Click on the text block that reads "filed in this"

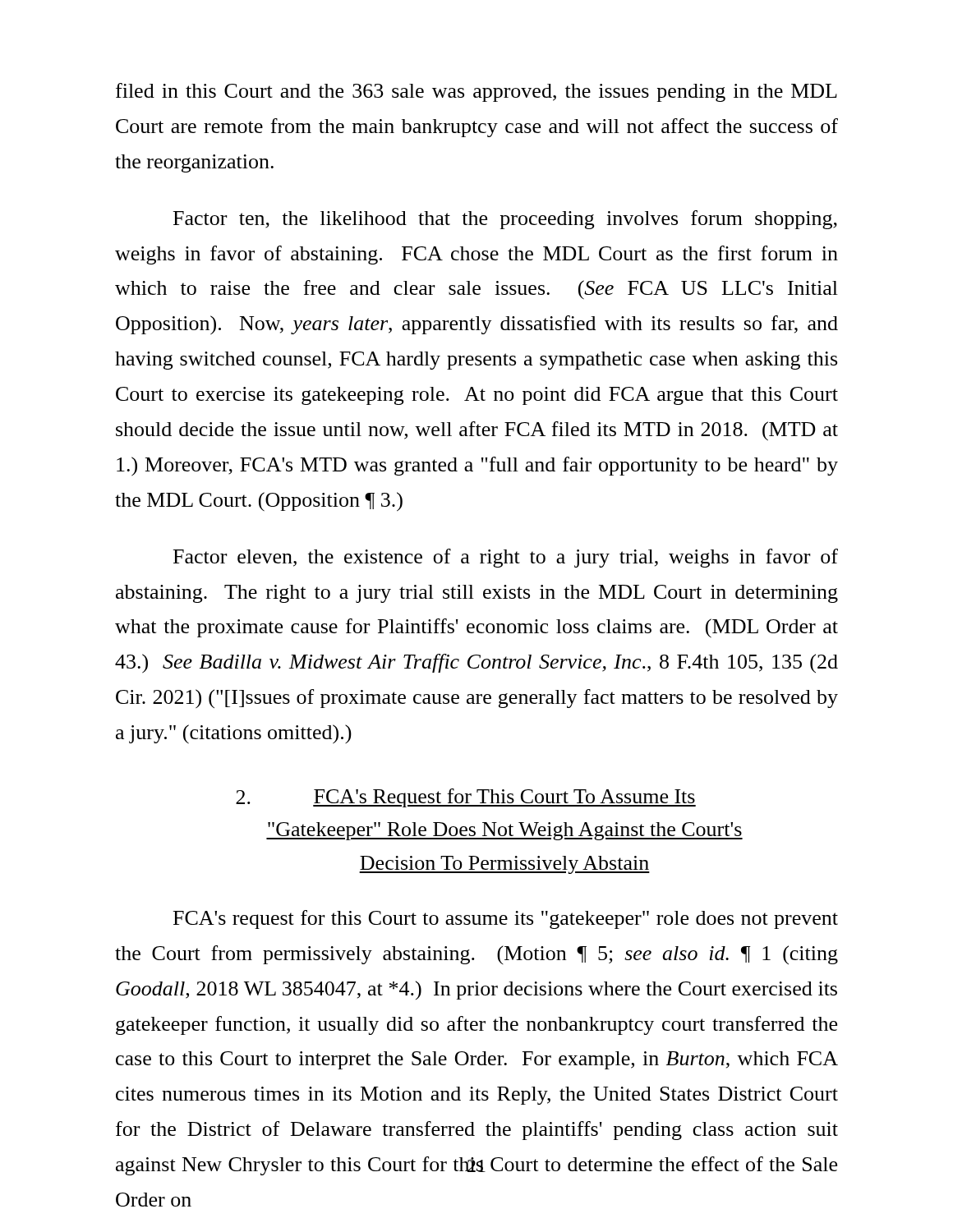tap(476, 127)
